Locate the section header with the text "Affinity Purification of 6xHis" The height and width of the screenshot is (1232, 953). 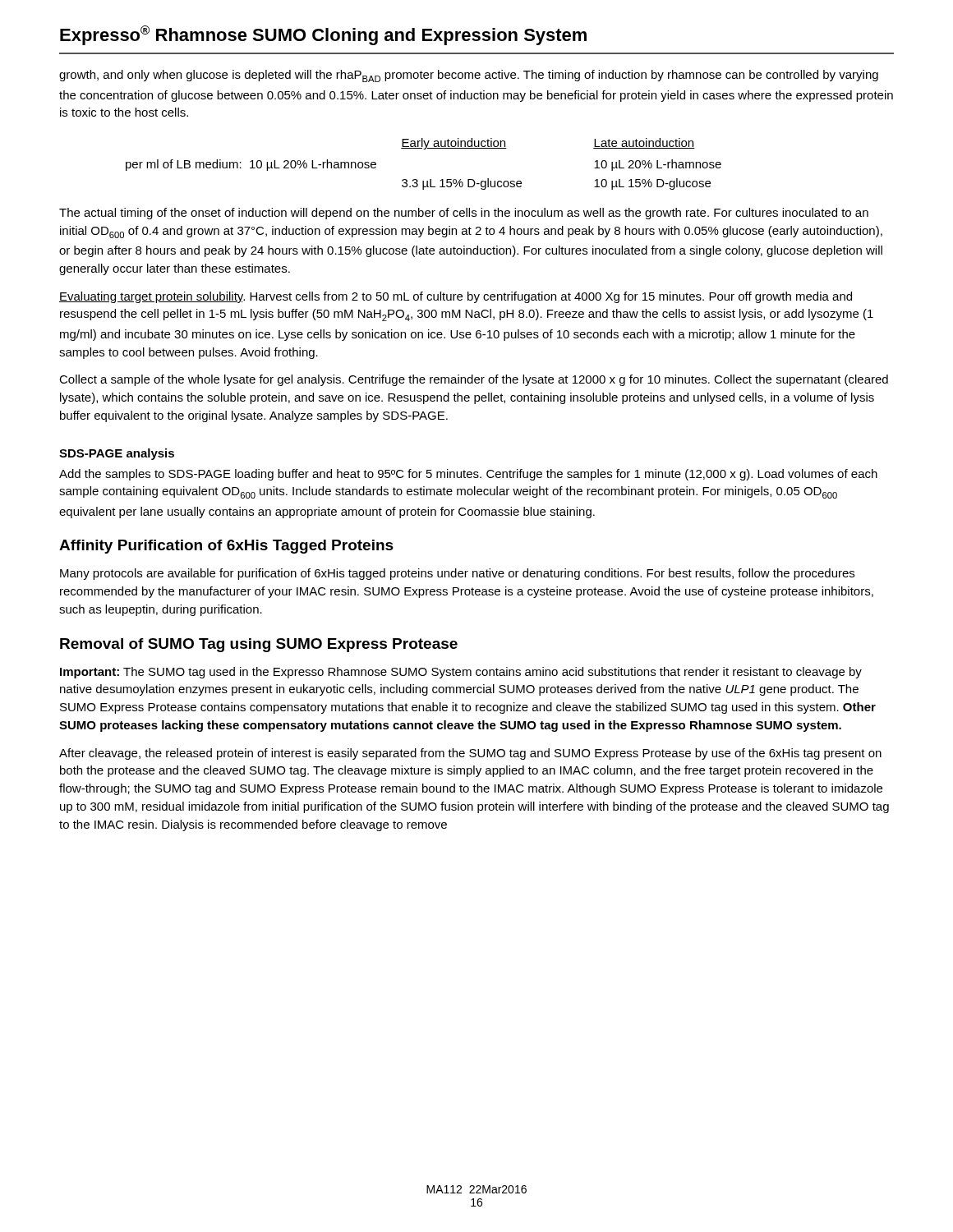click(x=226, y=545)
